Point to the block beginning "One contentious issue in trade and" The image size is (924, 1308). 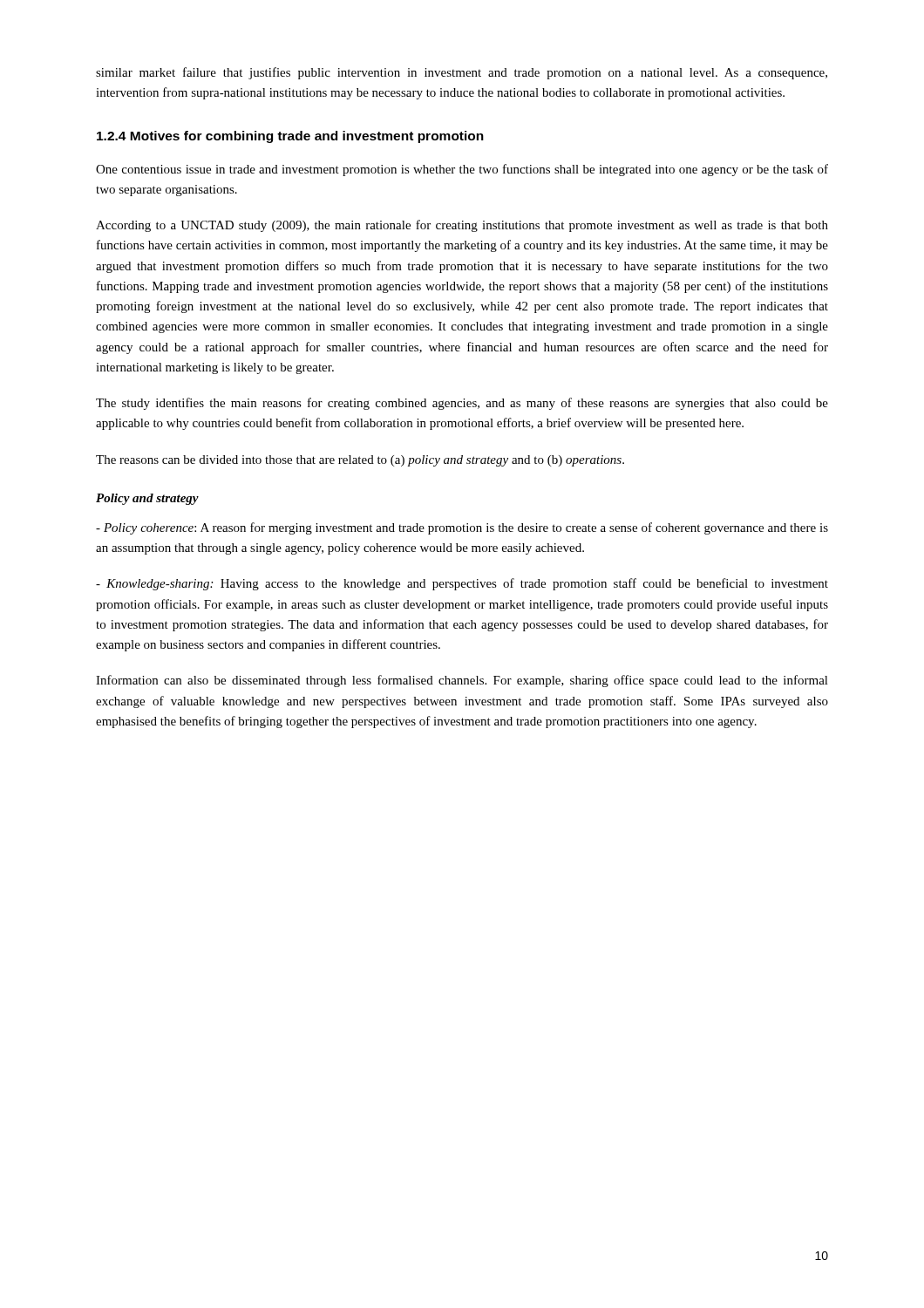point(462,179)
